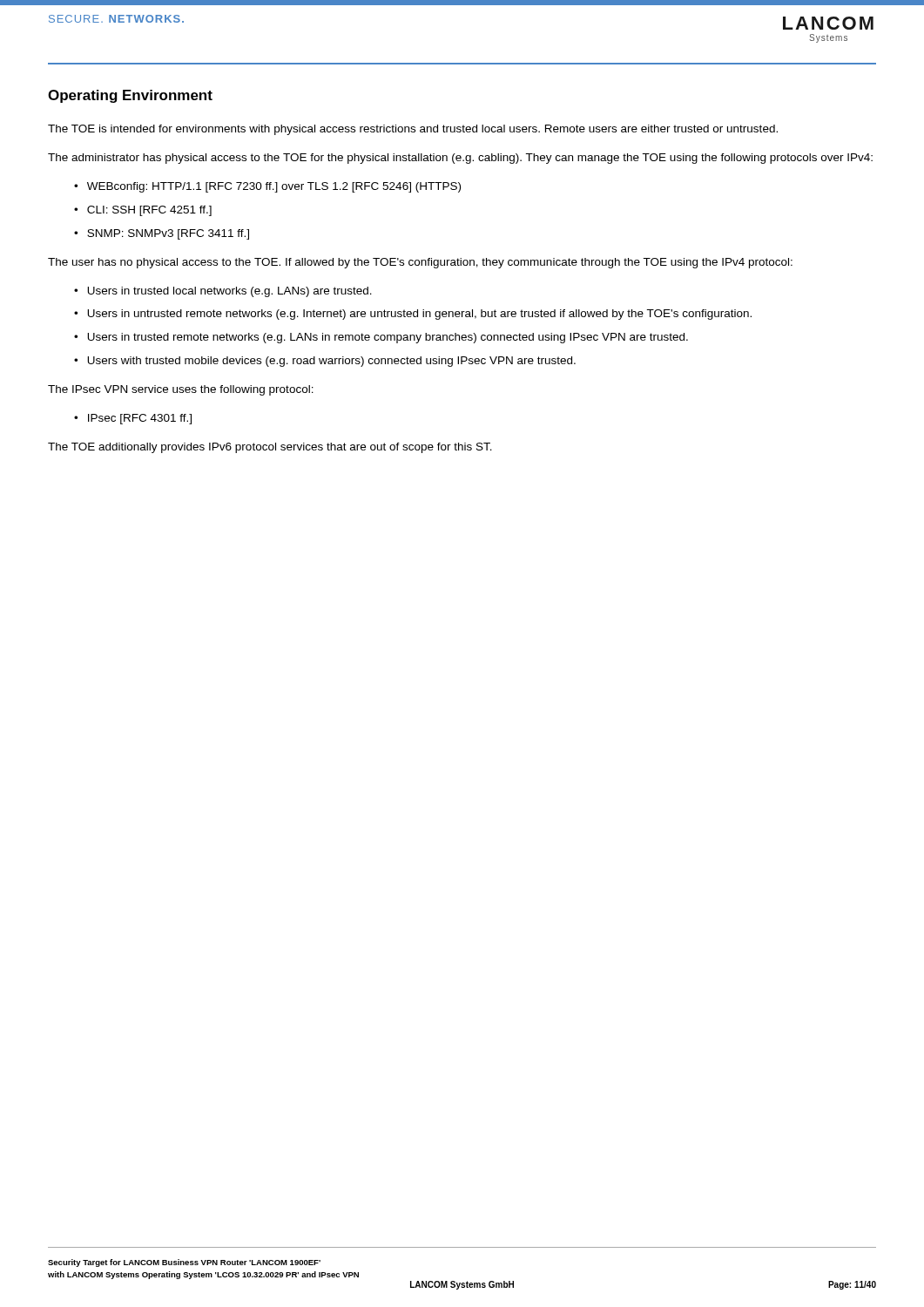Click the section header

[462, 96]
